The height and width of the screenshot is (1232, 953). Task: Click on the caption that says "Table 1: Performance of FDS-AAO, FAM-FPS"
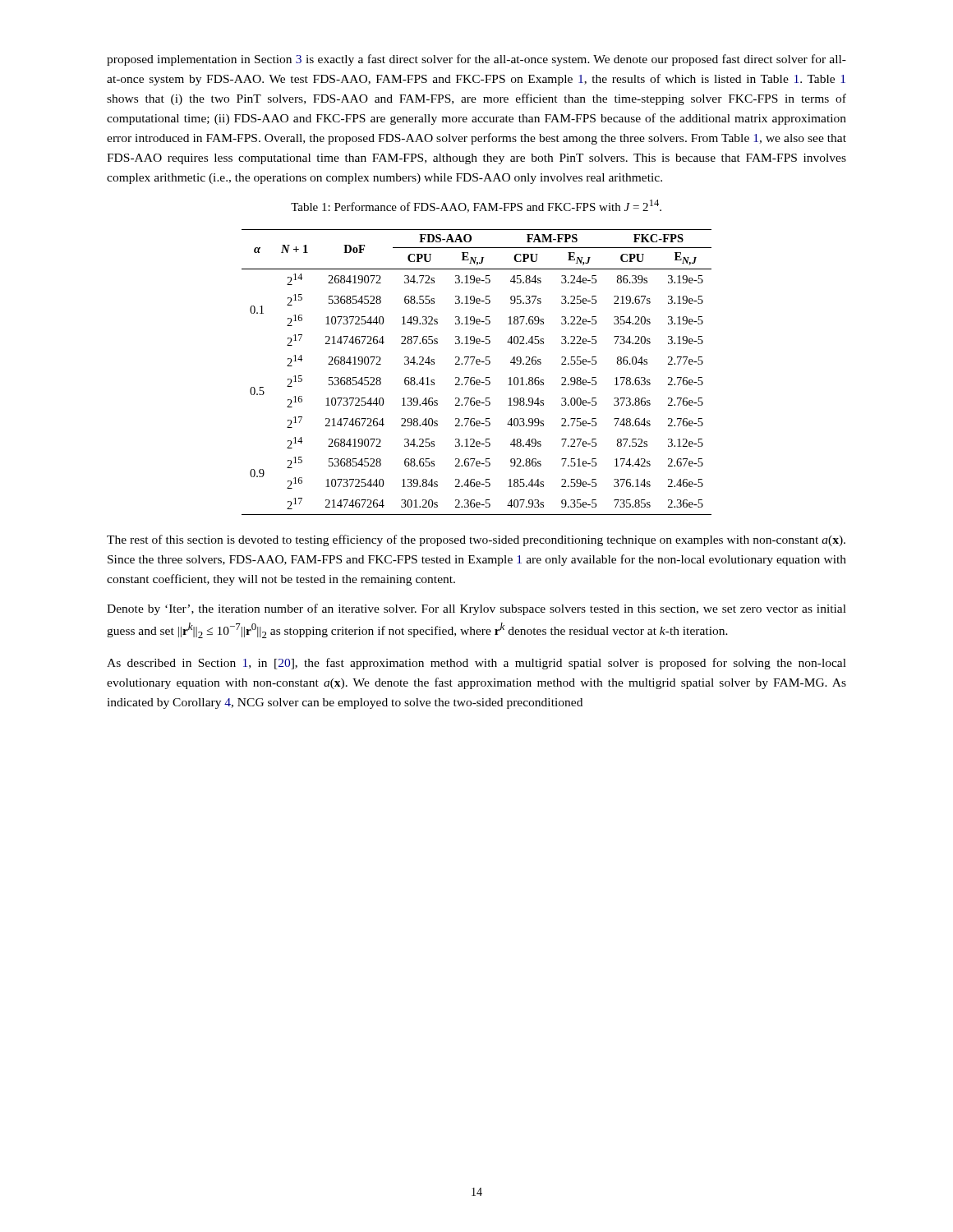[x=476, y=205]
